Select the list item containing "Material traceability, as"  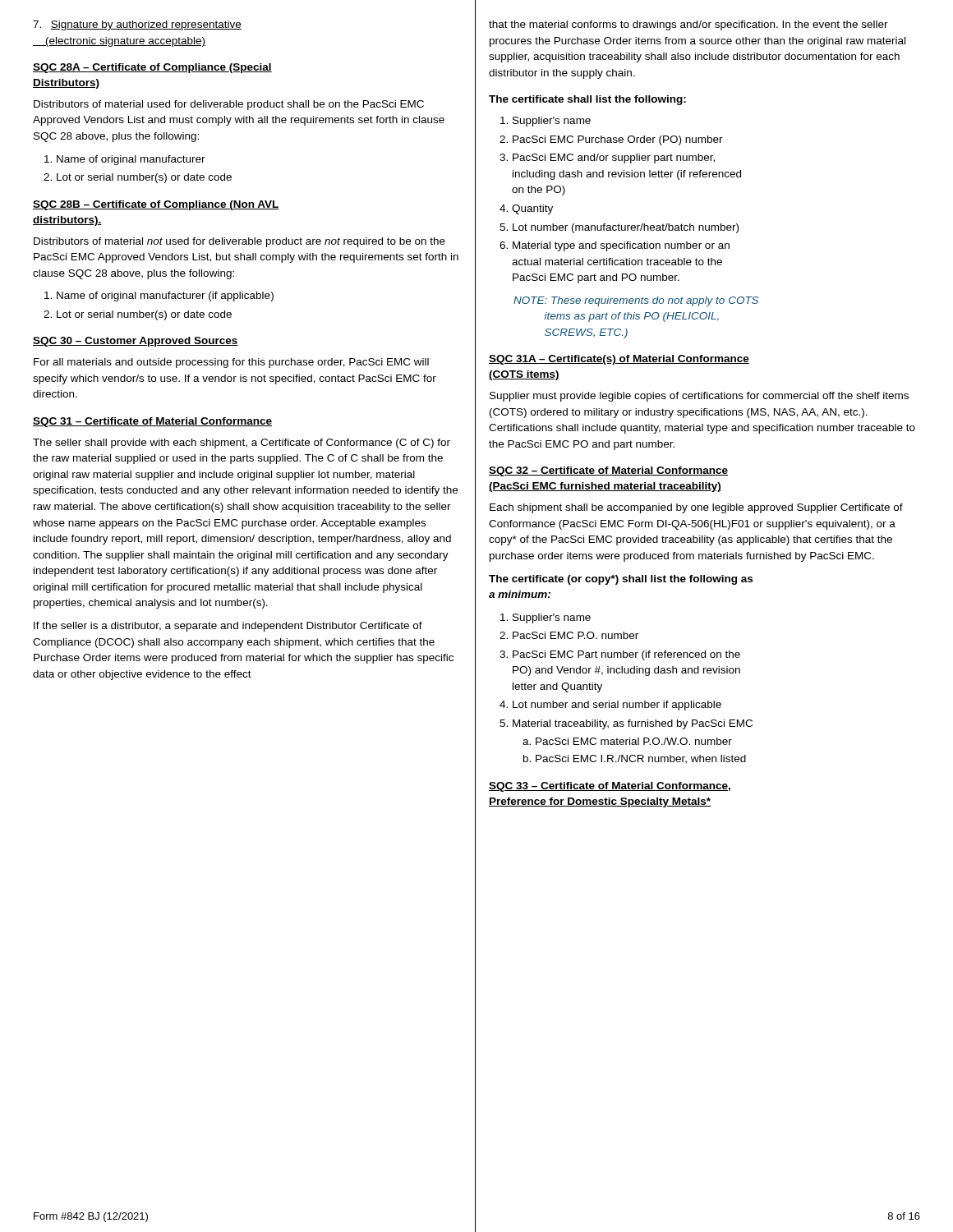[x=716, y=742]
